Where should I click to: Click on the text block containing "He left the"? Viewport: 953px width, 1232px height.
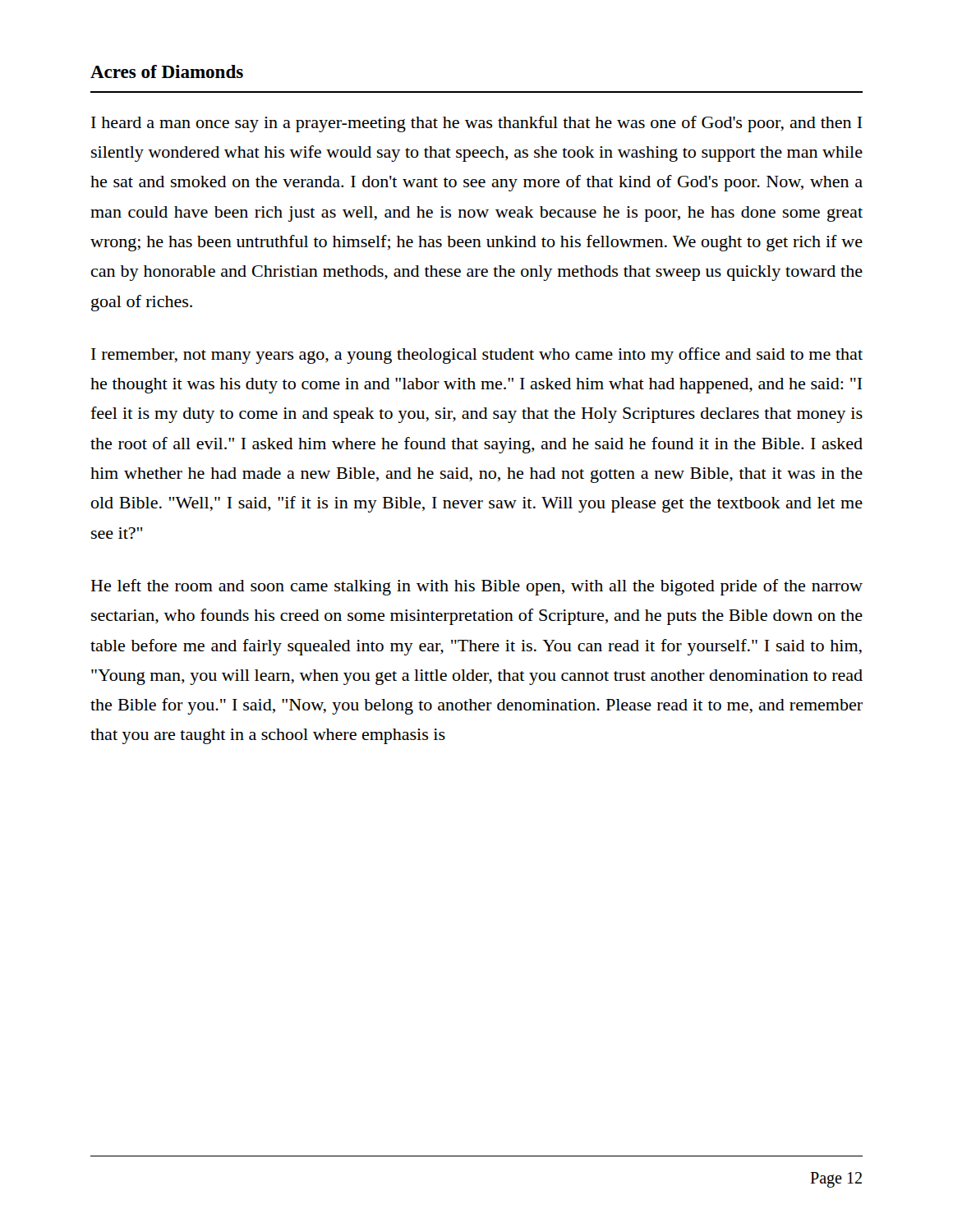click(476, 660)
